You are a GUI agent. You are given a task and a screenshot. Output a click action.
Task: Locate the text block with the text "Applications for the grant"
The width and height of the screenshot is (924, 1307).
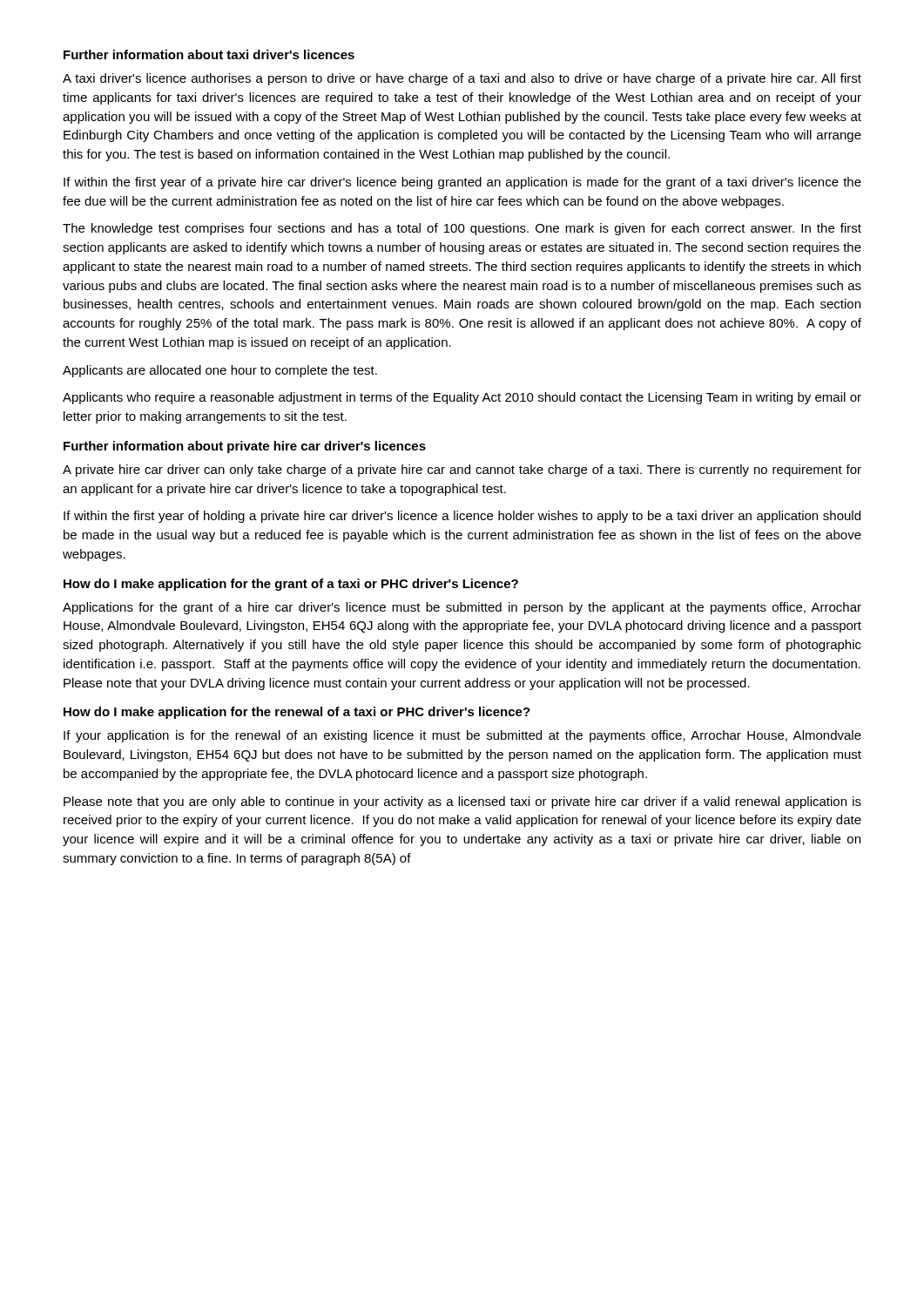(x=462, y=644)
